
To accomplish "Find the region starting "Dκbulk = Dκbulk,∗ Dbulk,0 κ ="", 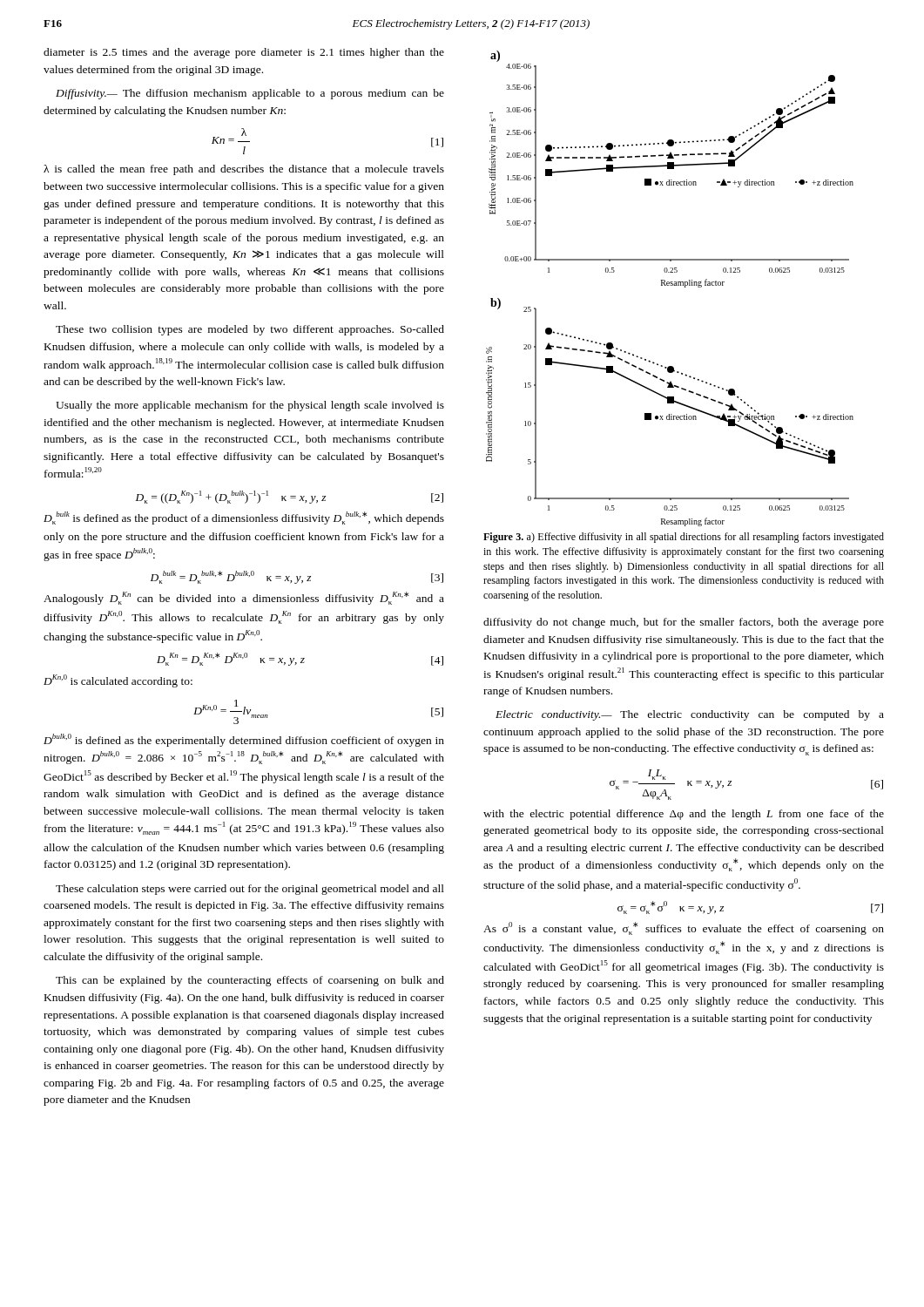I will [244, 577].
